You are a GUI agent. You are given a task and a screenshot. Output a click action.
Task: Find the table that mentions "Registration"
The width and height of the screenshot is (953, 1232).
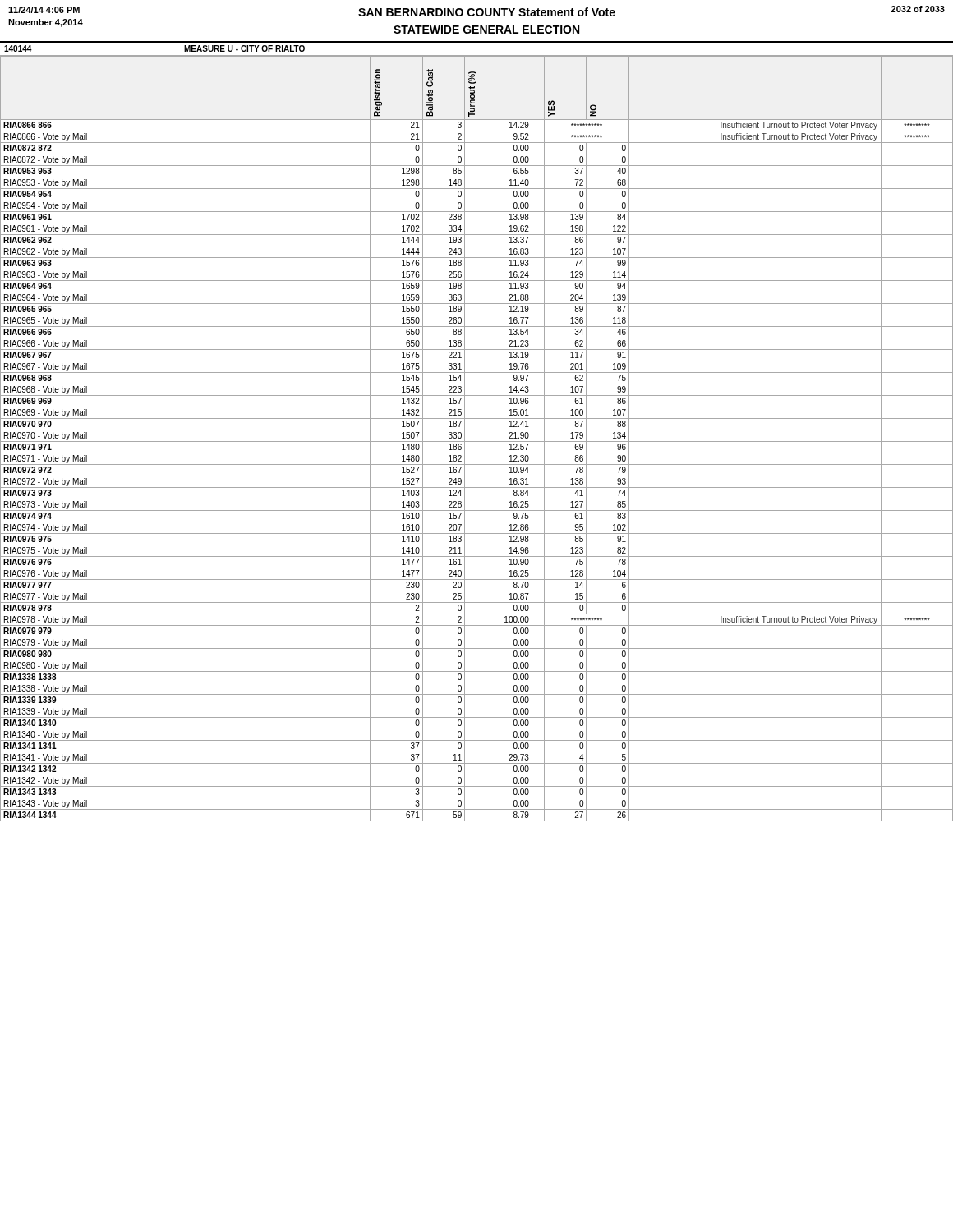pyautogui.click(x=476, y=439)
